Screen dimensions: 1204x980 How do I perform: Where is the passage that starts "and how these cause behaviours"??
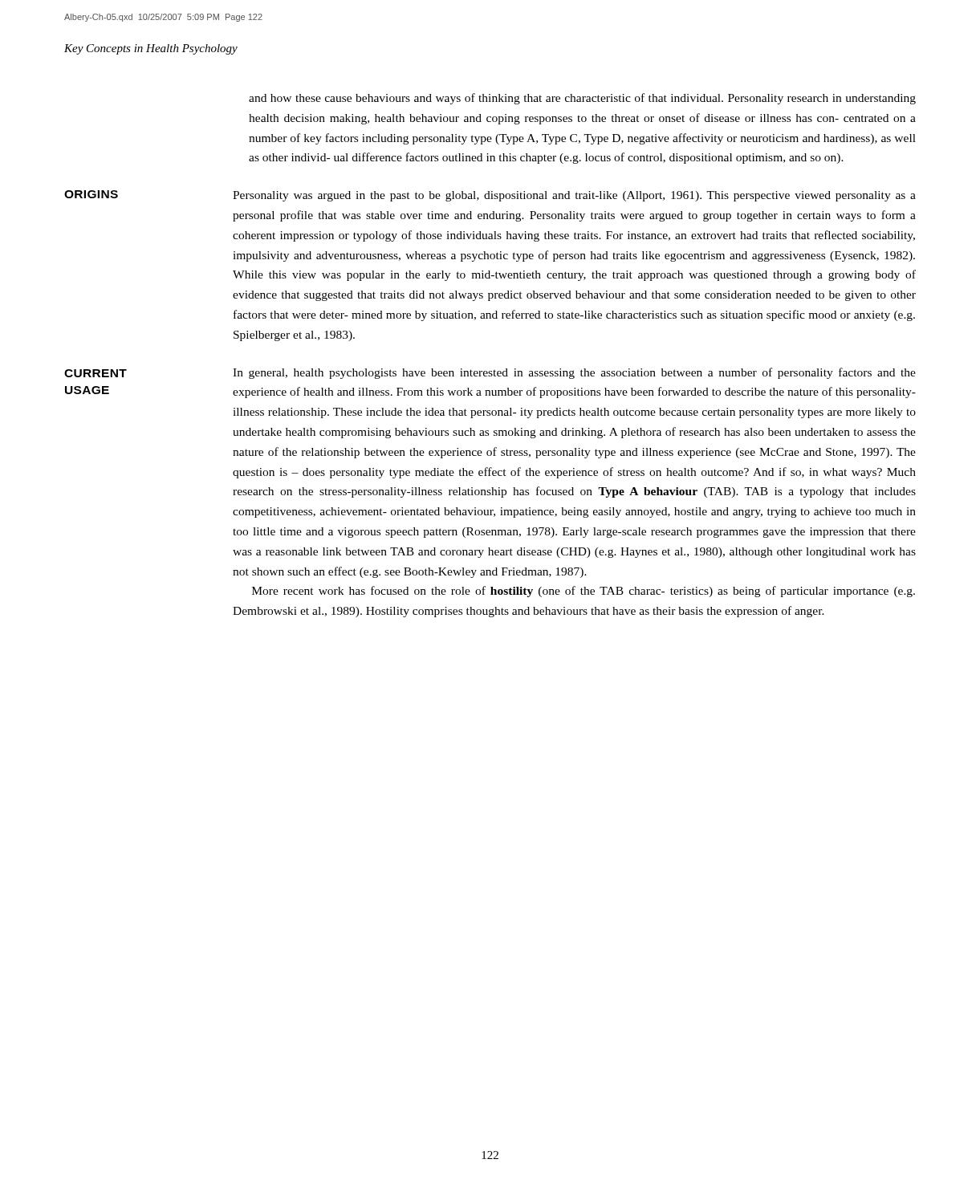582,127
